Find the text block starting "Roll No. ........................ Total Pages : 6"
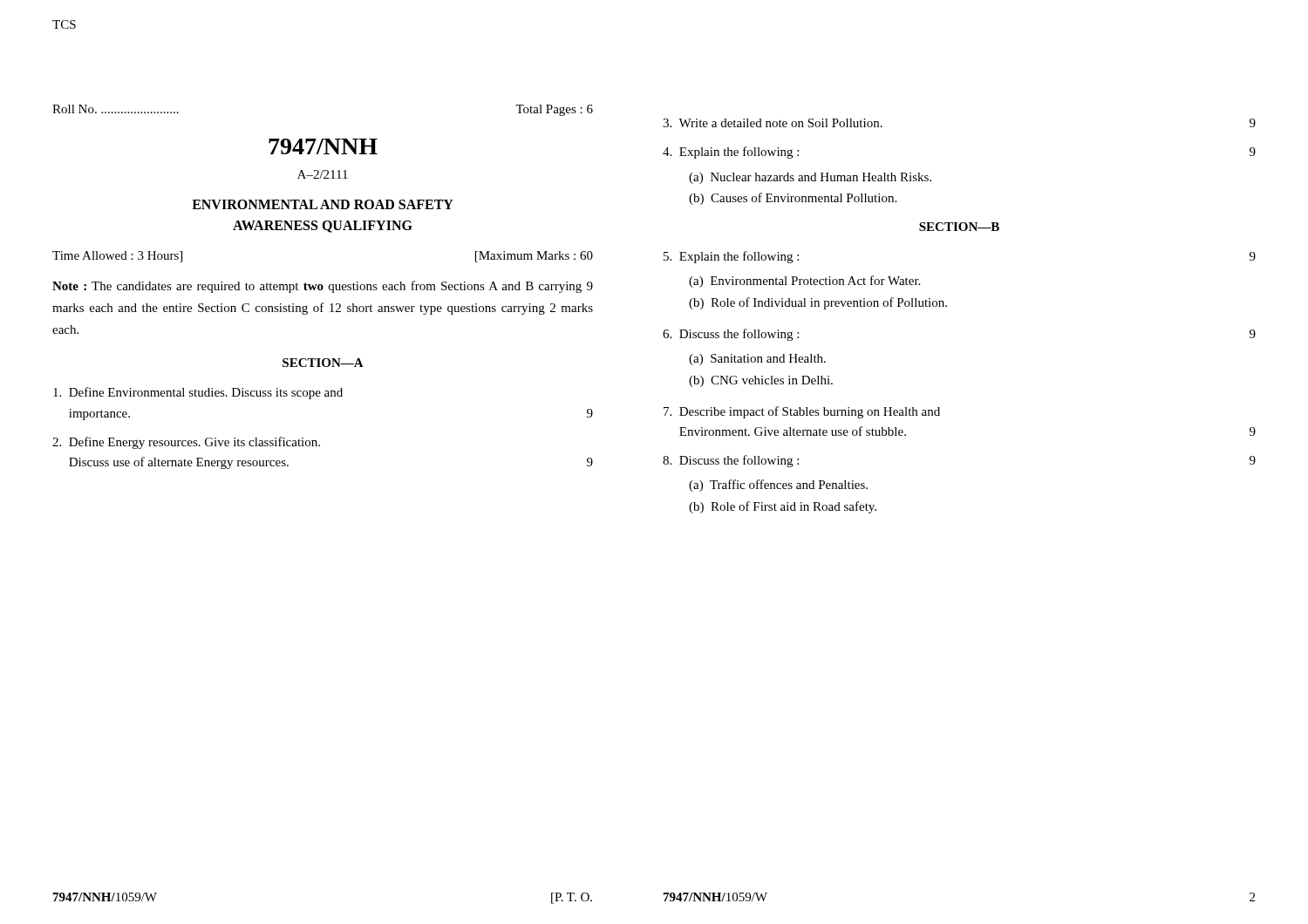1308x924 pixels. tap(73, 110)
